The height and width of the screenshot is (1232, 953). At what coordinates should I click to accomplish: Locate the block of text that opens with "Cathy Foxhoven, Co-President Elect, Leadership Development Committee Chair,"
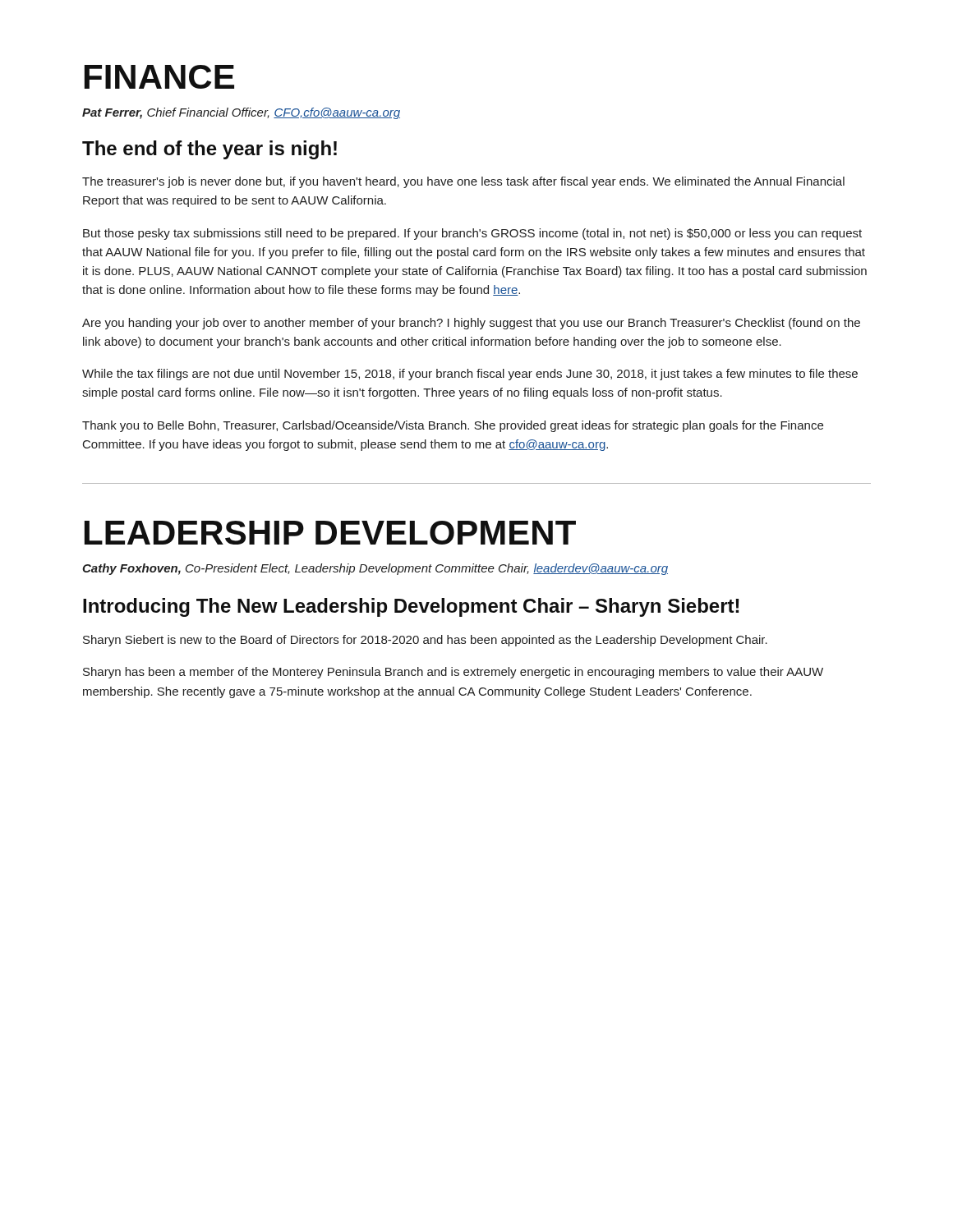(x=375, y=568)
